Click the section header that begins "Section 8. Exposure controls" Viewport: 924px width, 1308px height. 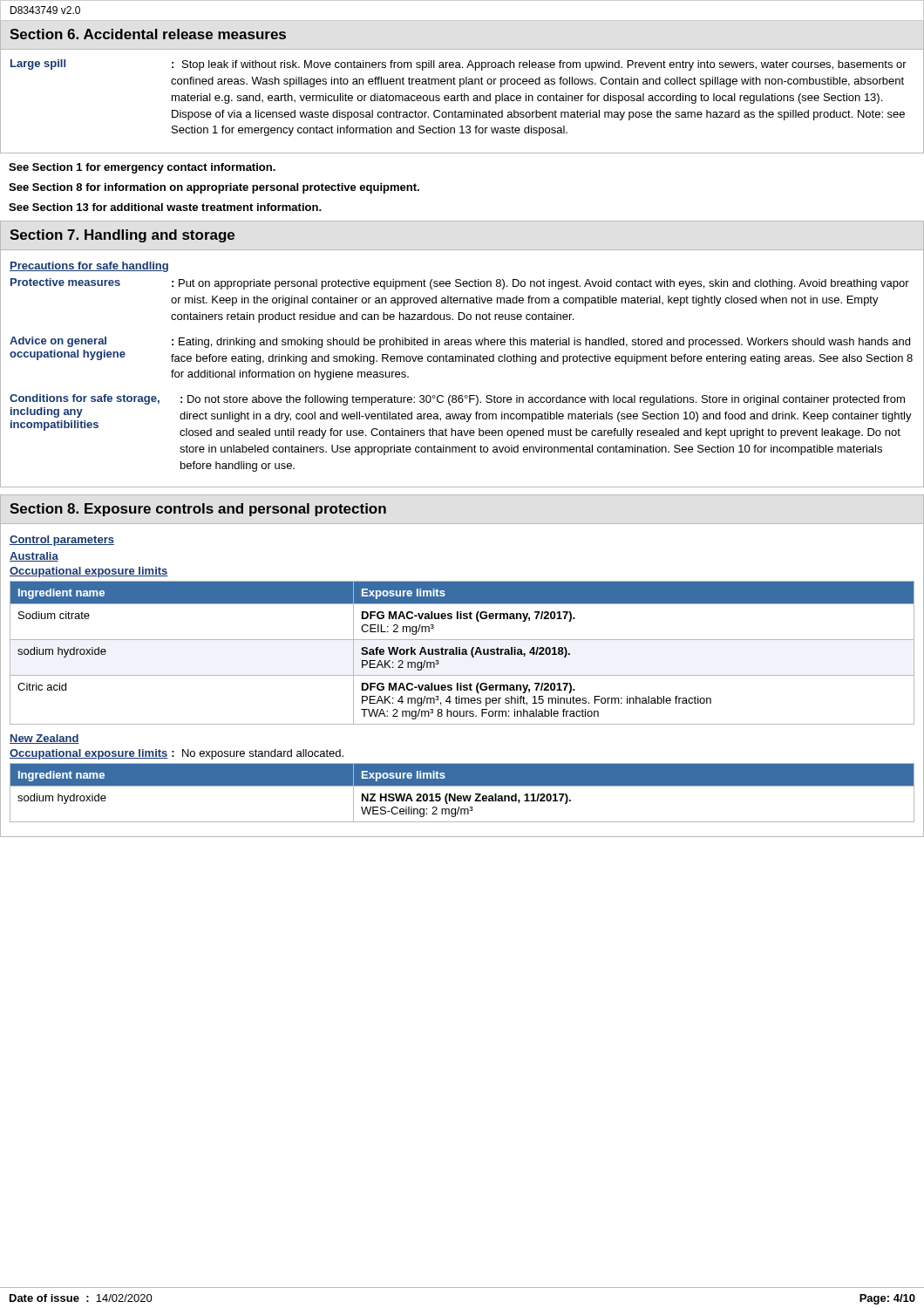(198, 508)
